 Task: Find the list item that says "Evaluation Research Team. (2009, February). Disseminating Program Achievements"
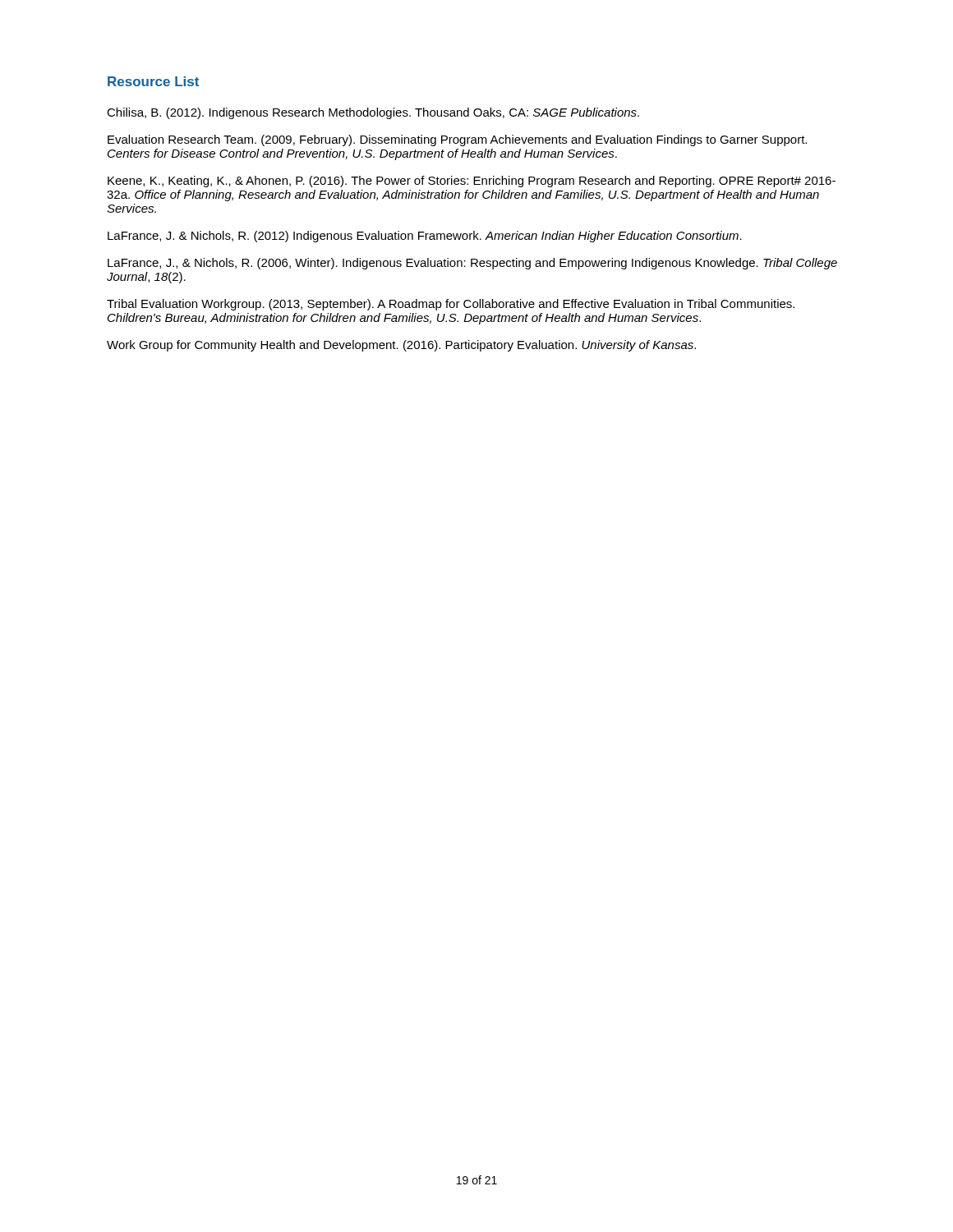(x=457, y=146)
